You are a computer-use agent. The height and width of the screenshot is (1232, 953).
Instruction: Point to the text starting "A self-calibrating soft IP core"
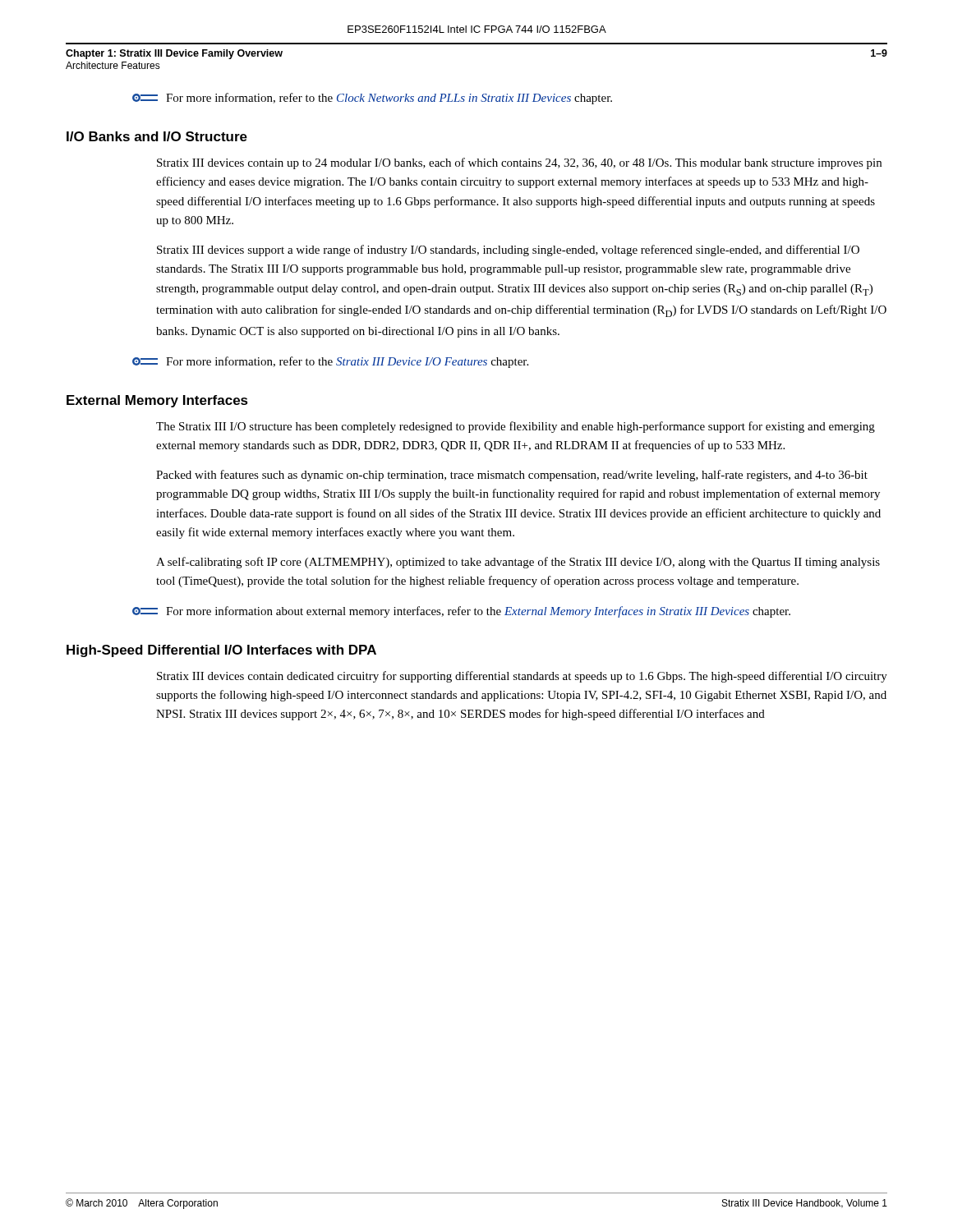click(x=518, y=571)
